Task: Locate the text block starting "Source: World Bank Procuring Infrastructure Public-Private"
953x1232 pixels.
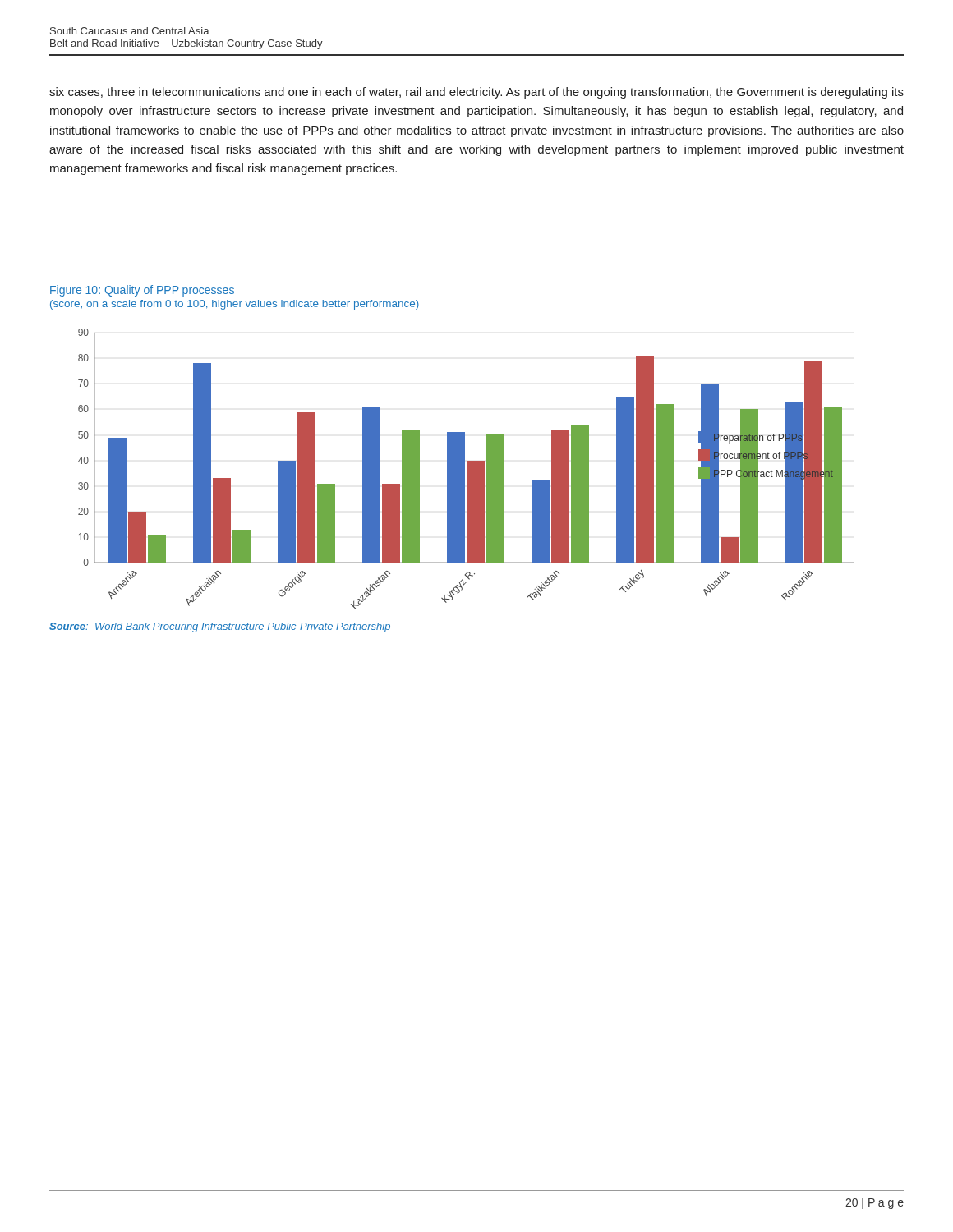Action: tap(220, 626)
